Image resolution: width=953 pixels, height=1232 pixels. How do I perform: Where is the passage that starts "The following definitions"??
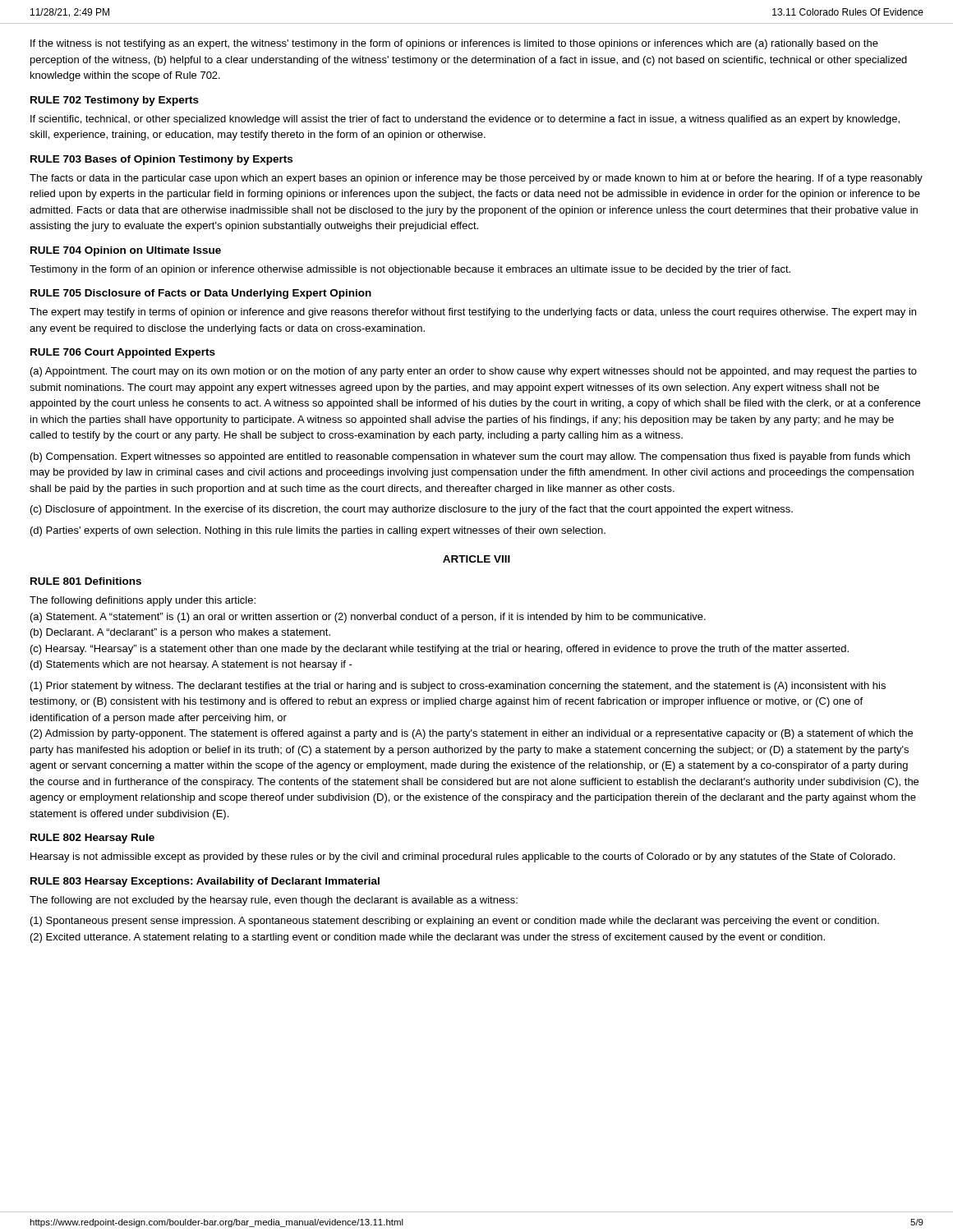pos(143,601)
